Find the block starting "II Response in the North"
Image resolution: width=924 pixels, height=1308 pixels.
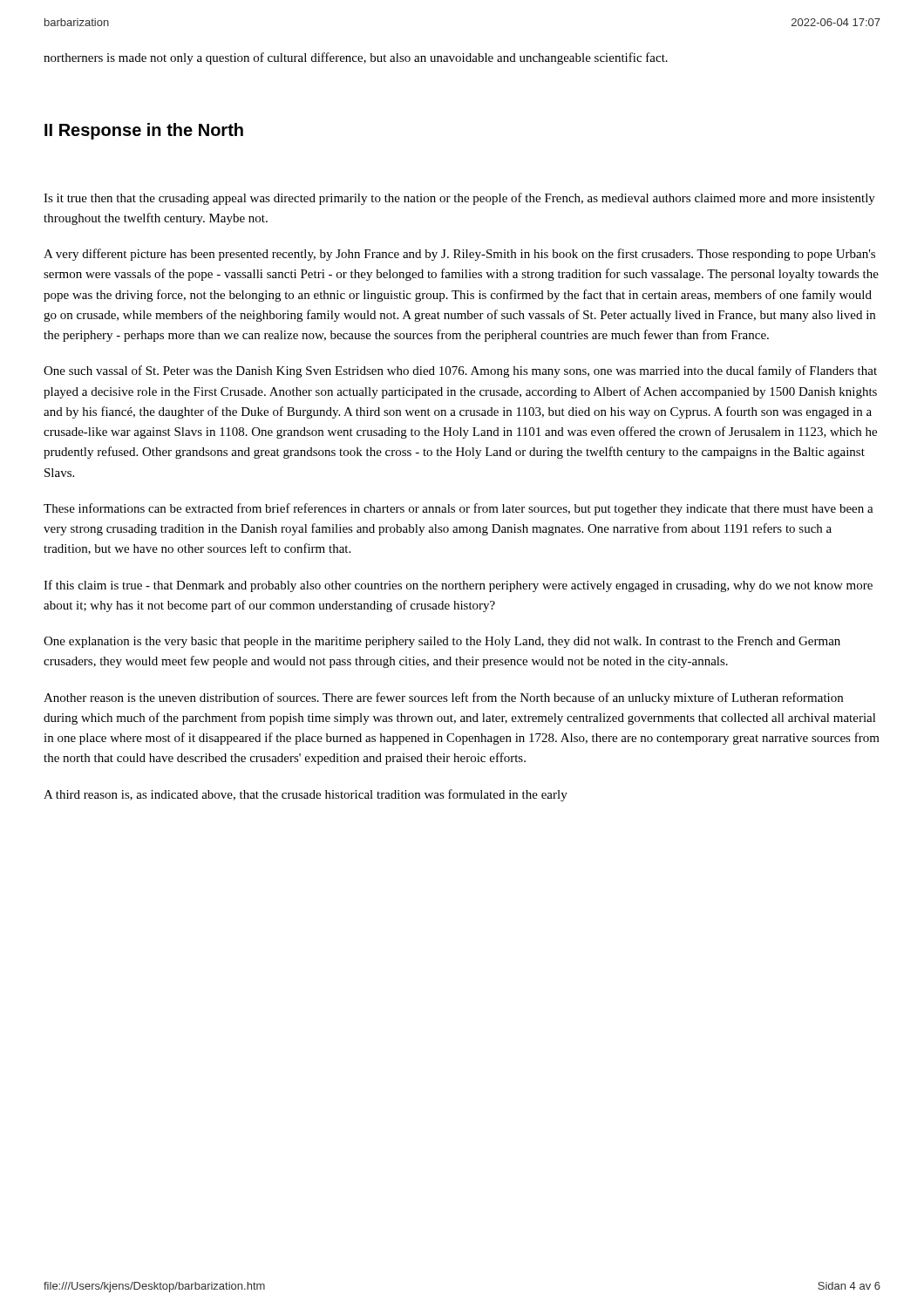tap(144, 129)
